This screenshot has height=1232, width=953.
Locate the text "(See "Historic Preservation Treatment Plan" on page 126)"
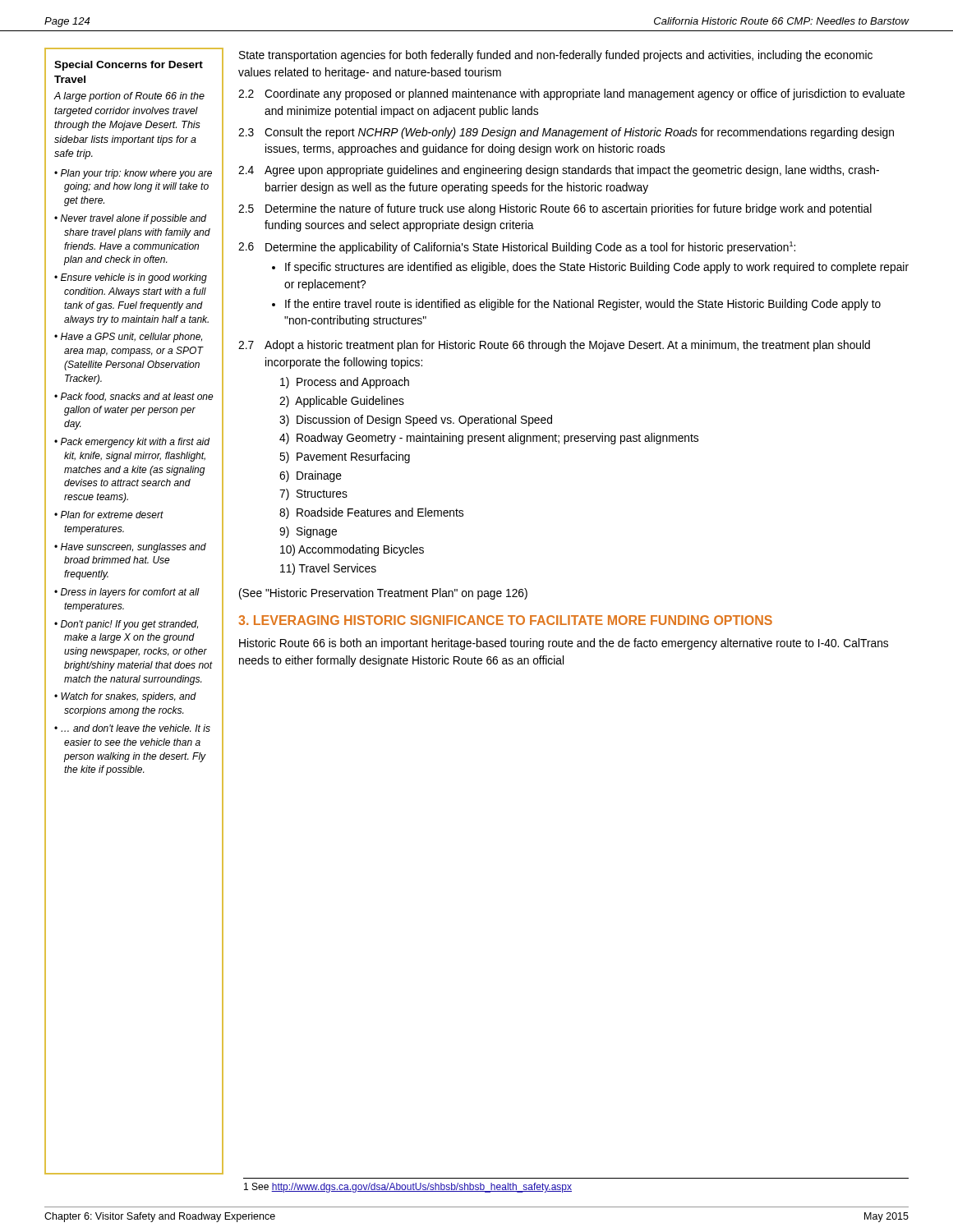click(383, 593)
